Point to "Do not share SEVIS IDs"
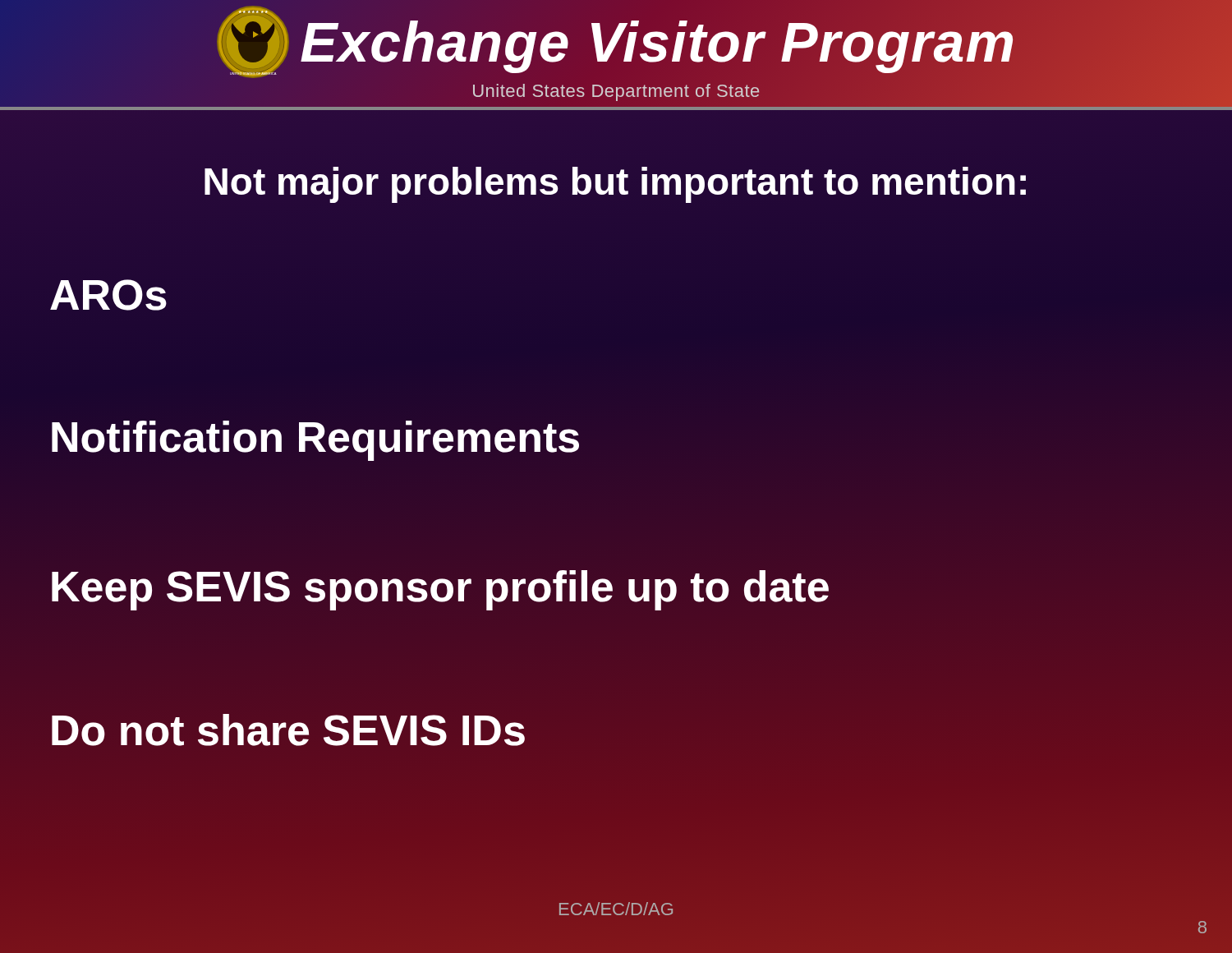The width and height of the screenshot is (1232, 953). [x=288, y=730]
